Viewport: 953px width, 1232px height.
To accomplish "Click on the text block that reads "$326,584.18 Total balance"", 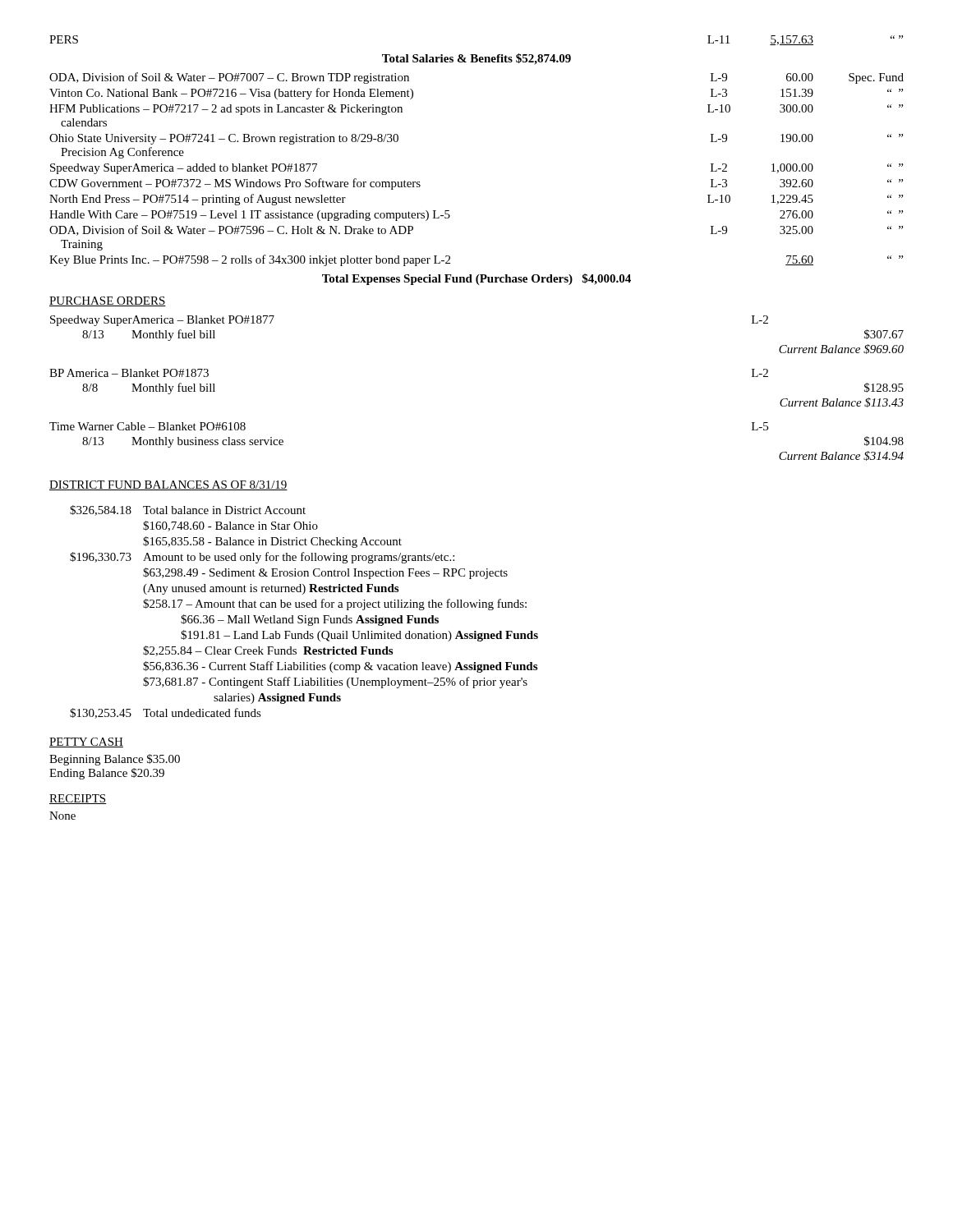I will tap(188, 510).
